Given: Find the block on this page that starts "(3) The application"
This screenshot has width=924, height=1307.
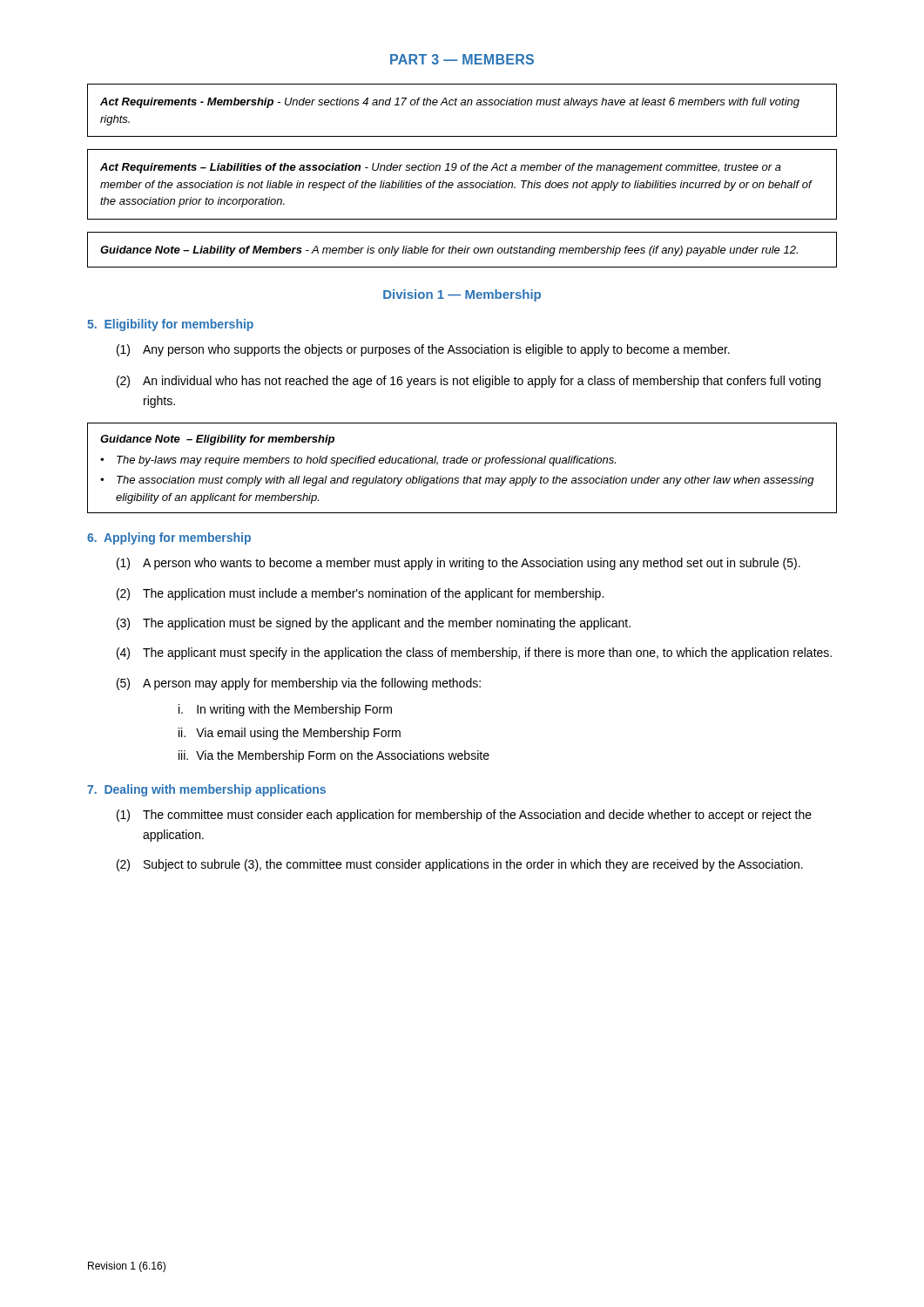Looking at the screenshot, I should pyautogui.click(x=359, y=623).
